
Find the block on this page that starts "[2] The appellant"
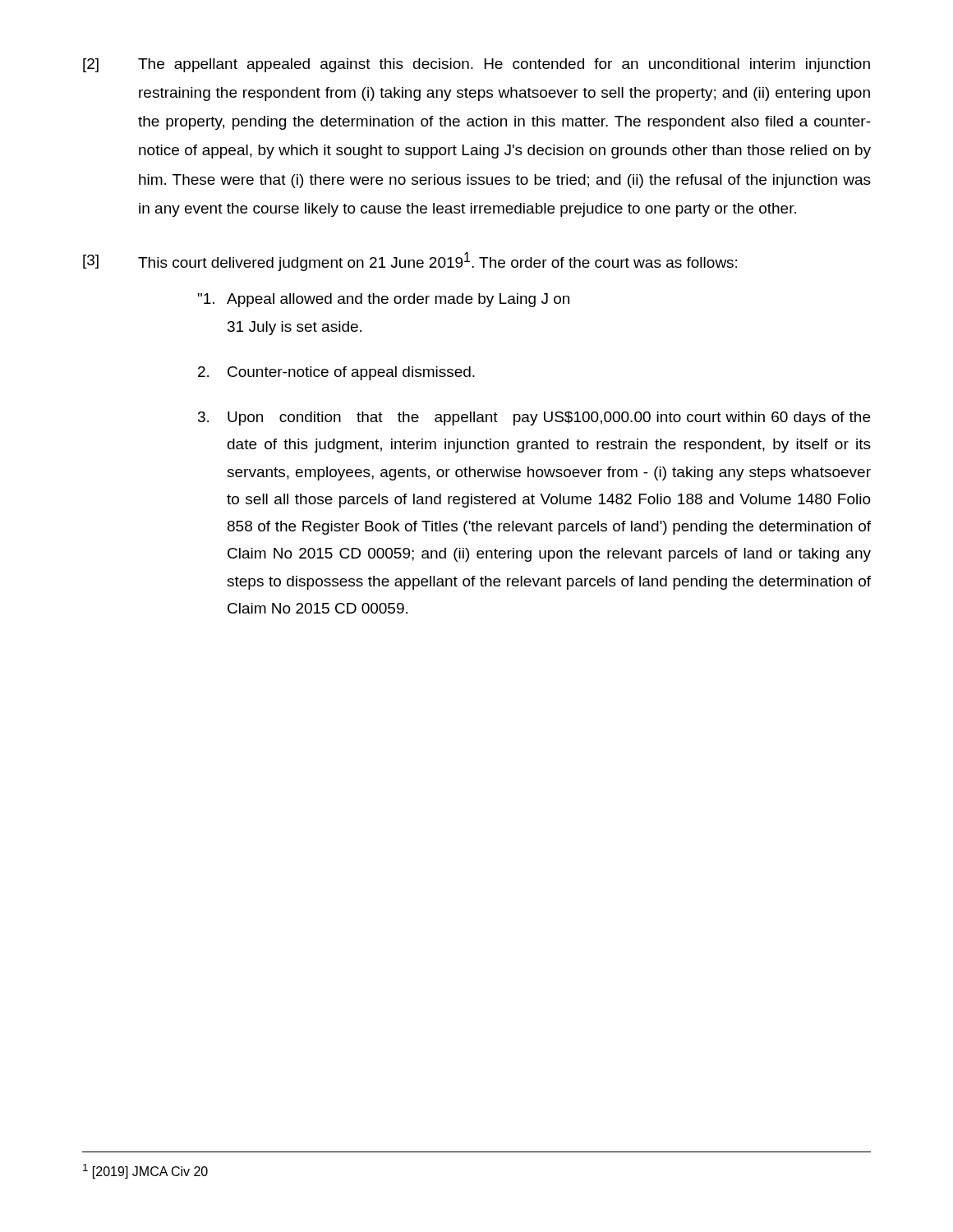pyautogui.click(x=476, y=136)
